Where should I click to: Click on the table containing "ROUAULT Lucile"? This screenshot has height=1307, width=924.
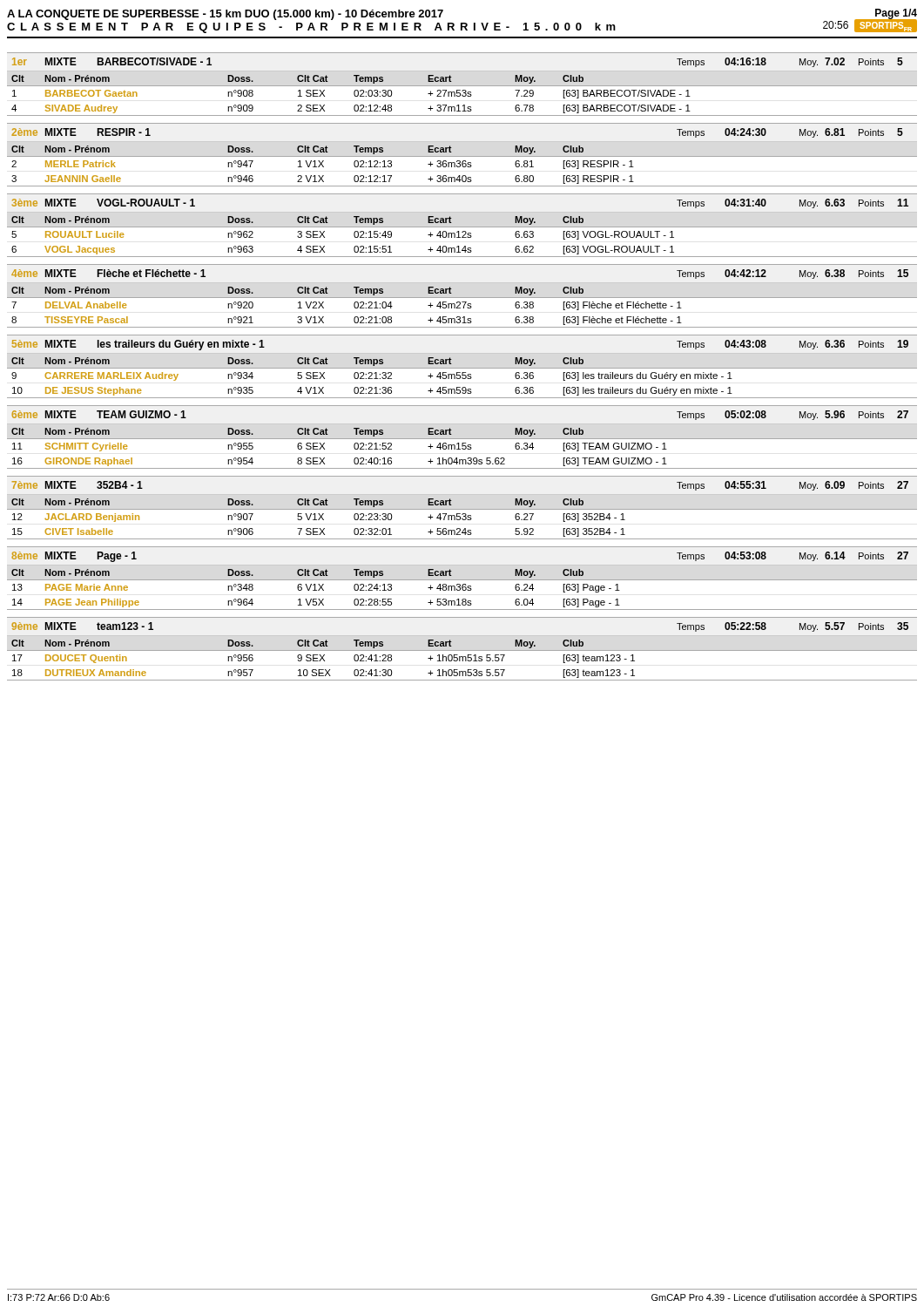pos(462,225)
